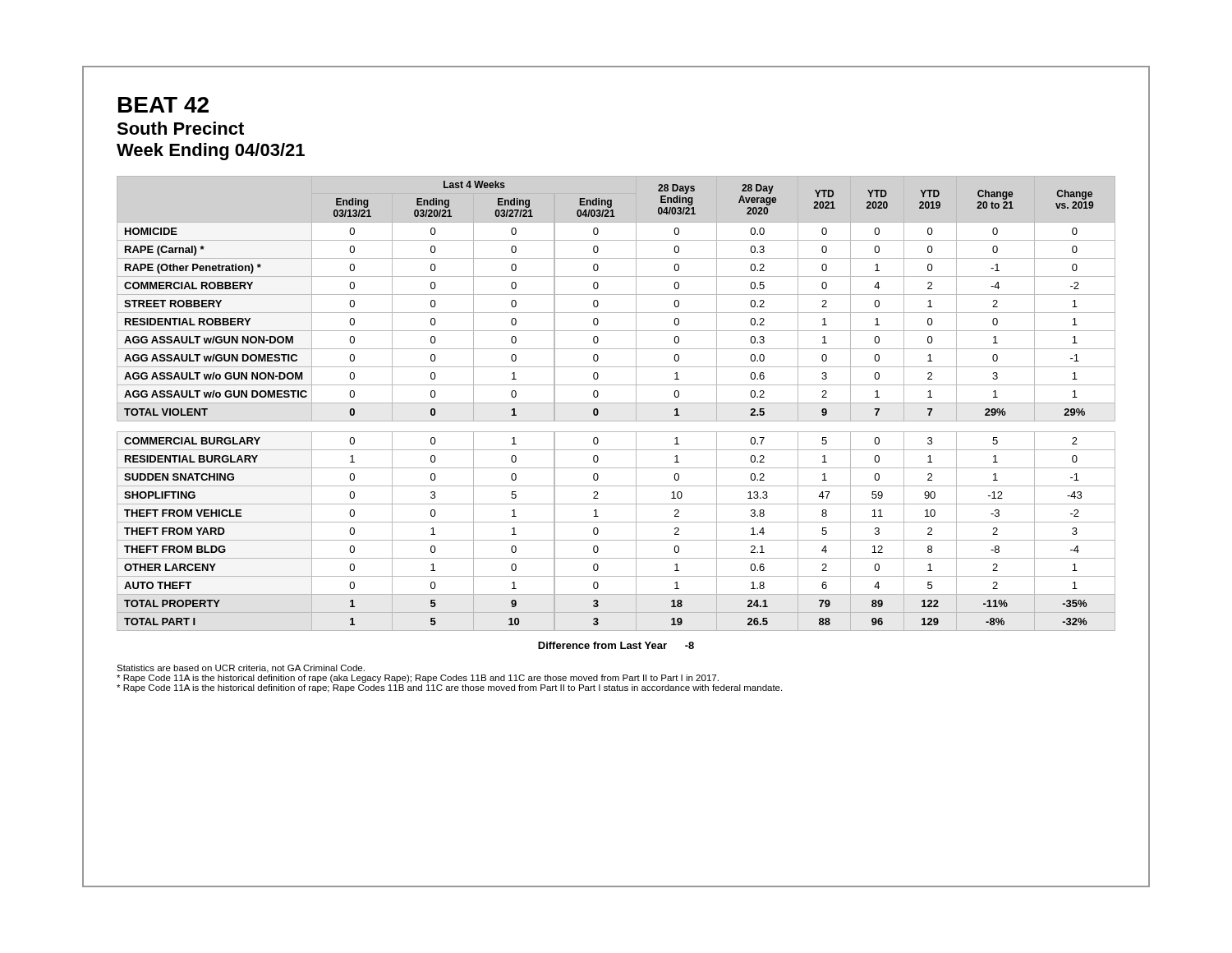1232x953 pixels.
Task: Find the table
Action: pyautogui.click(x=616, y=403)
